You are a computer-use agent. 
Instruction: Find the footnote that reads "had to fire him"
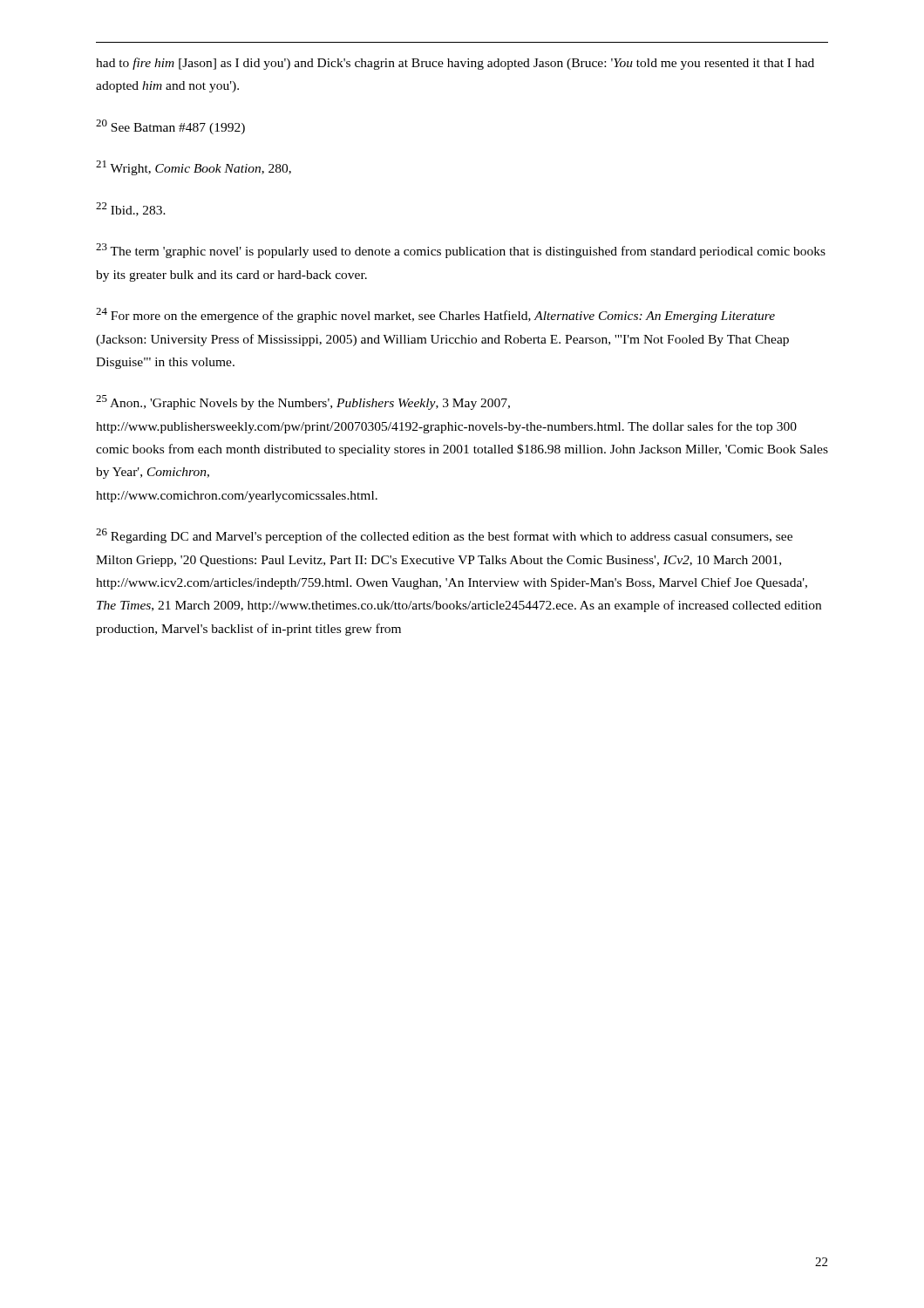(462, 74)
